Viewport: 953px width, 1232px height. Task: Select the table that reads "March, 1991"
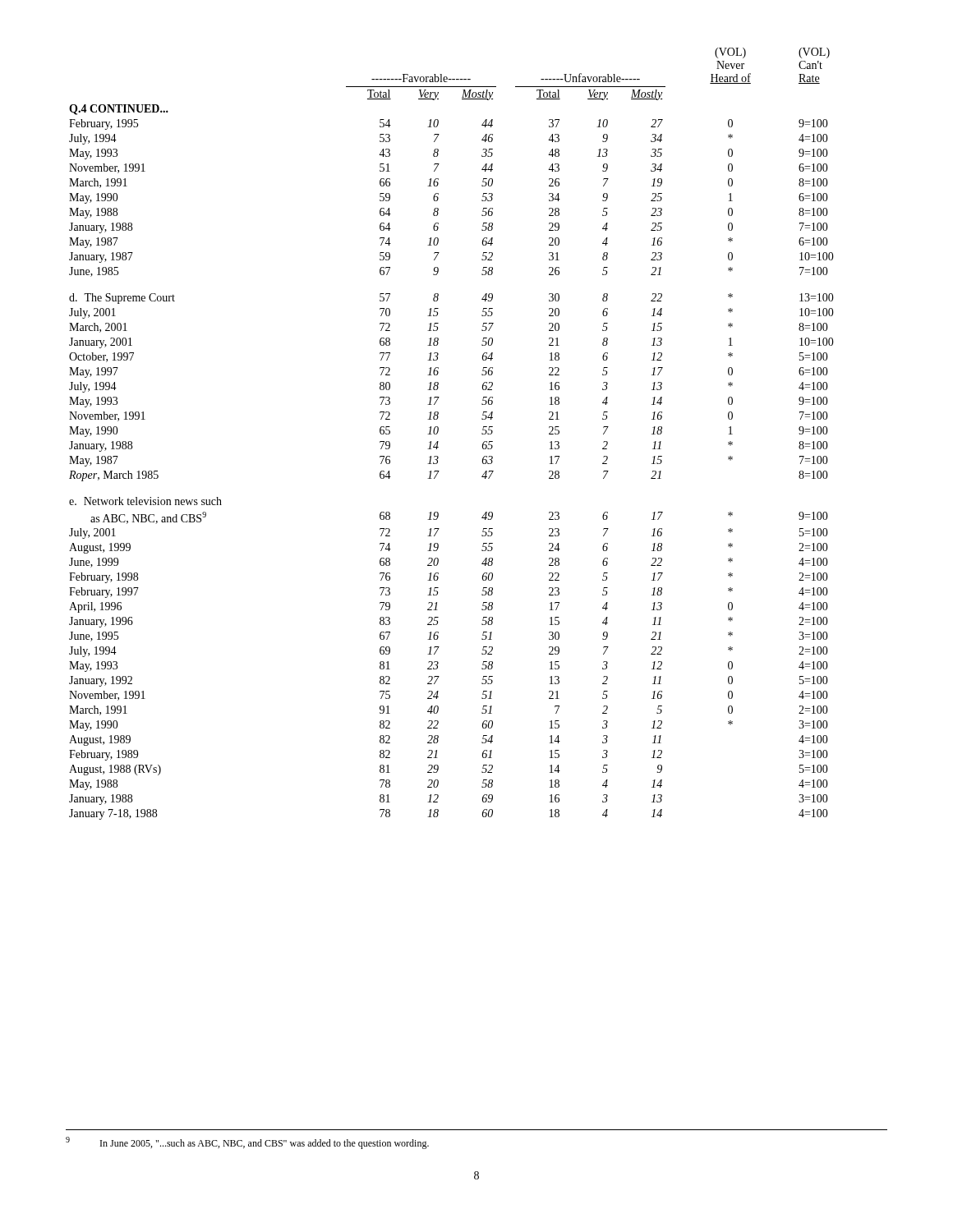(x=476, y=433)
